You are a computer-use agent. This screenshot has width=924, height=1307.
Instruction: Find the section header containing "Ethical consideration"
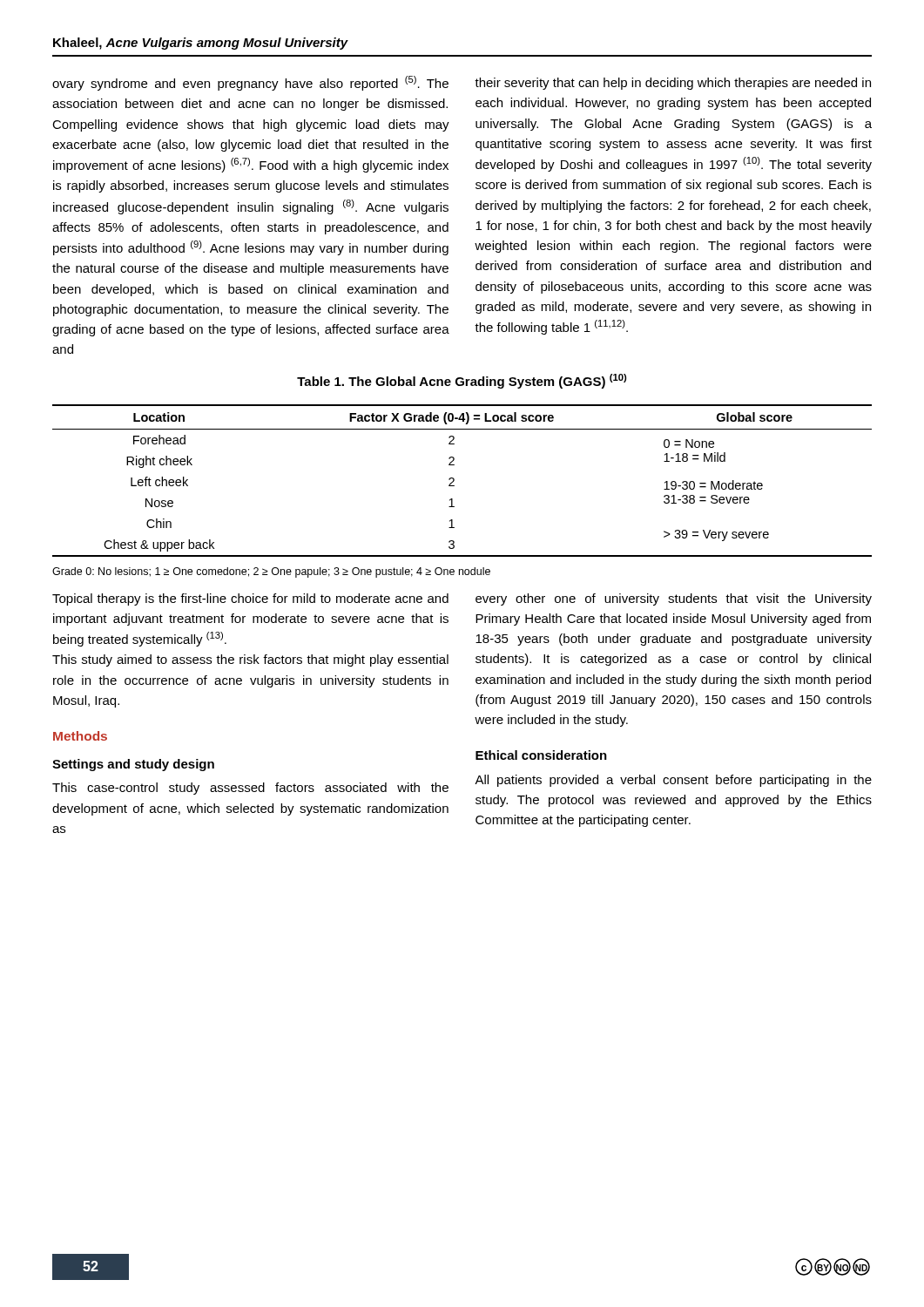541,755
